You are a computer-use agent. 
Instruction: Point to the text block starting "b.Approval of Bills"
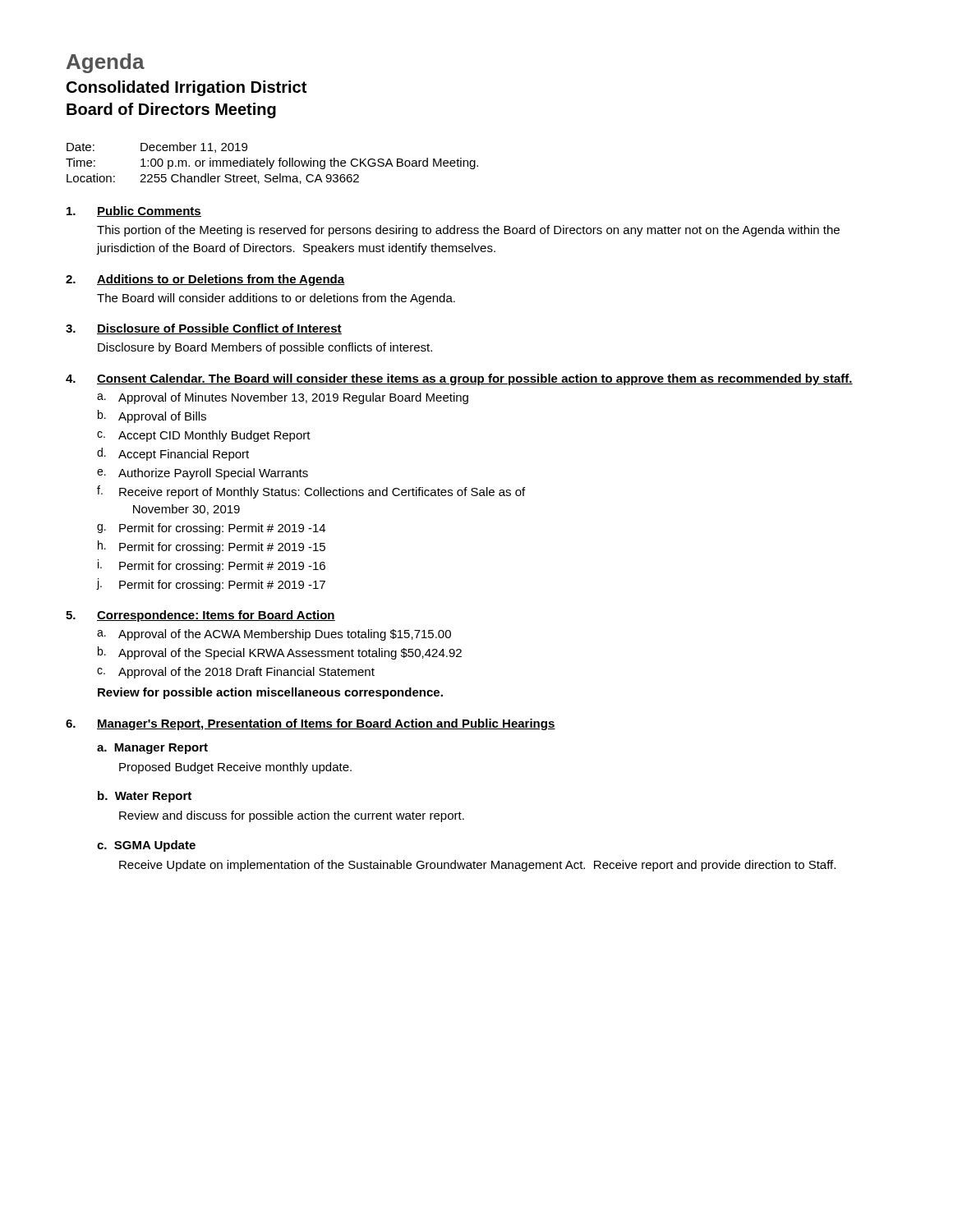[x=152, y=416]
